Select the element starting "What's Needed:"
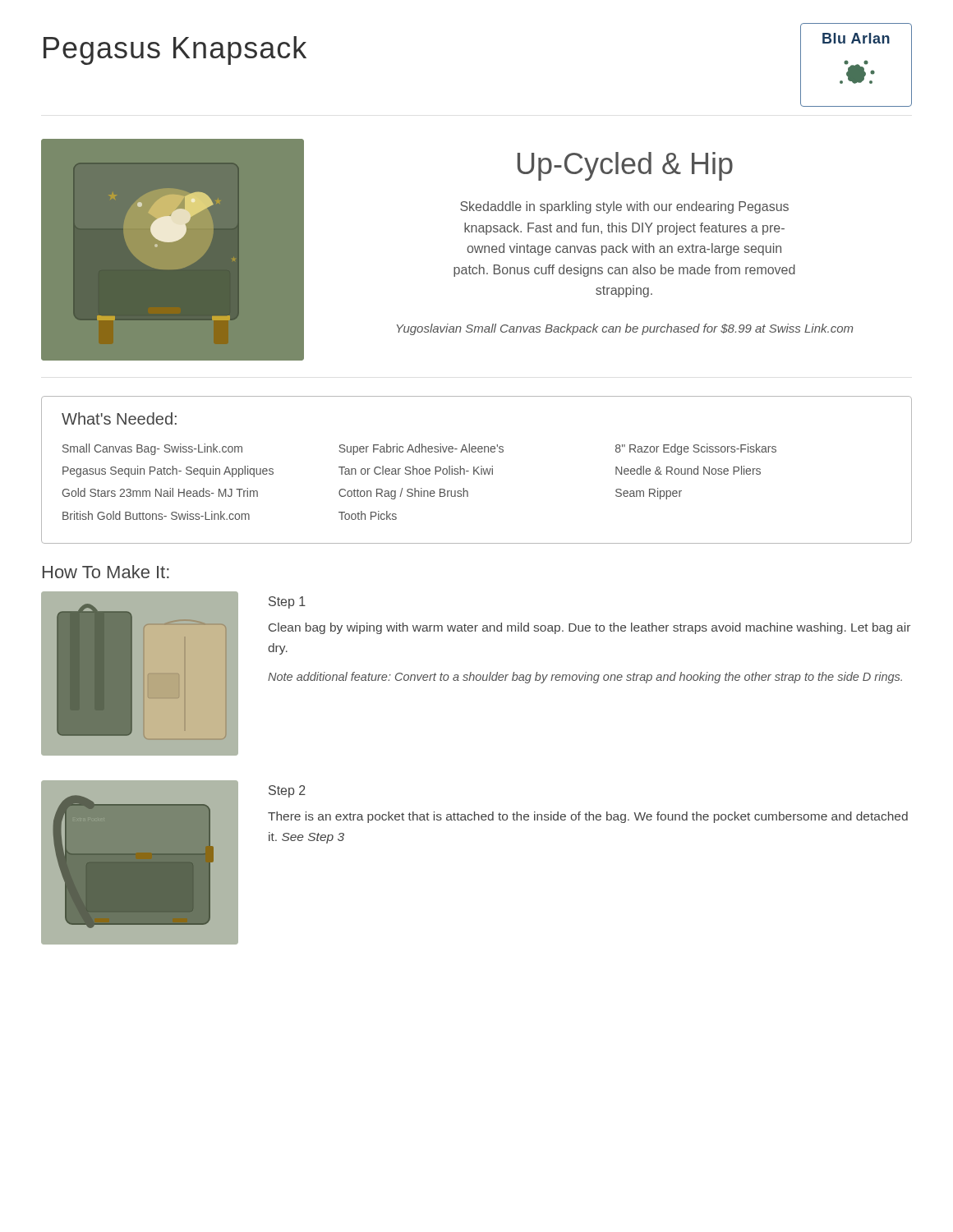 pyautogui.click(x=119, y=418)
